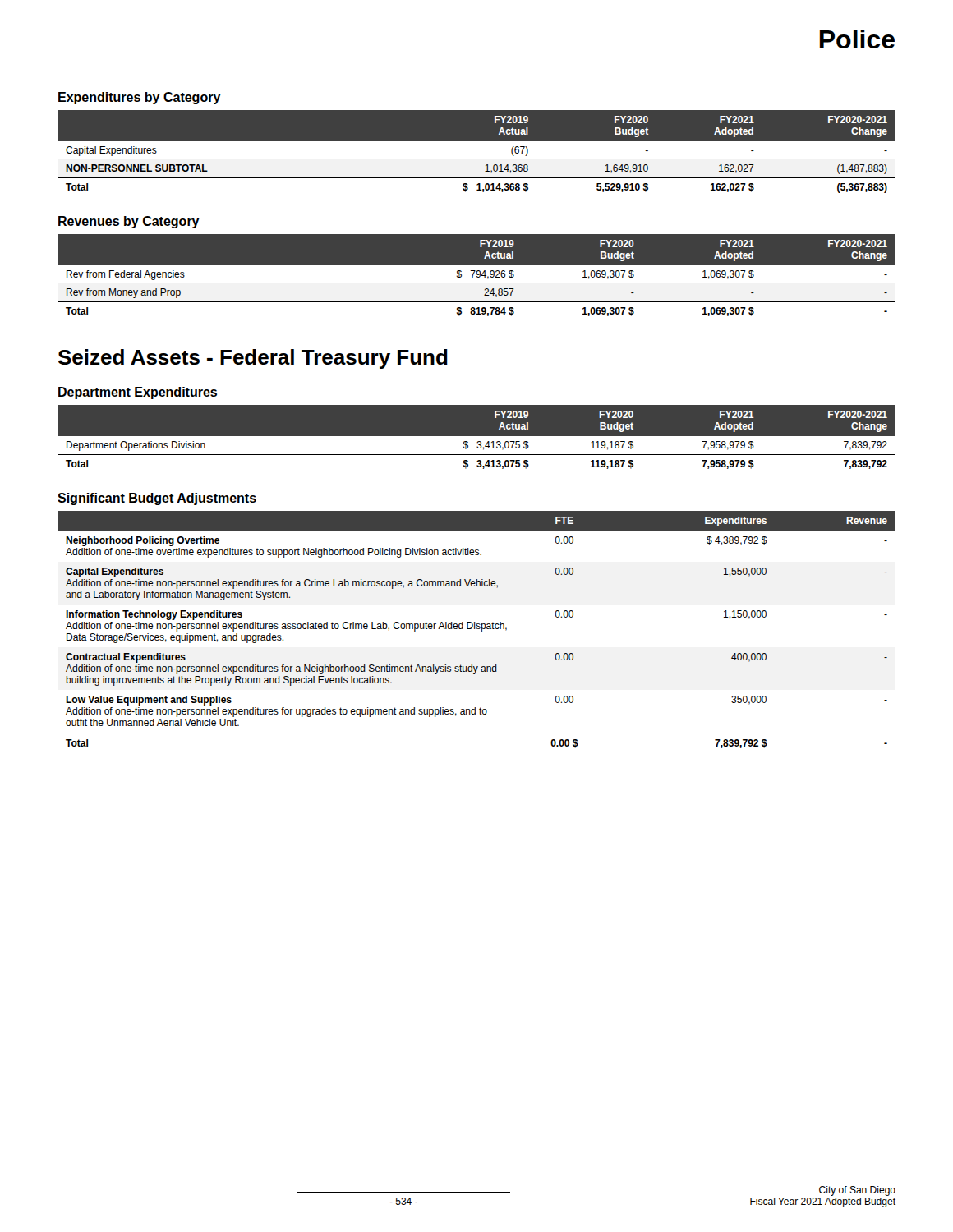Find the section header containing "Revenues by Category"

[128, 221]
